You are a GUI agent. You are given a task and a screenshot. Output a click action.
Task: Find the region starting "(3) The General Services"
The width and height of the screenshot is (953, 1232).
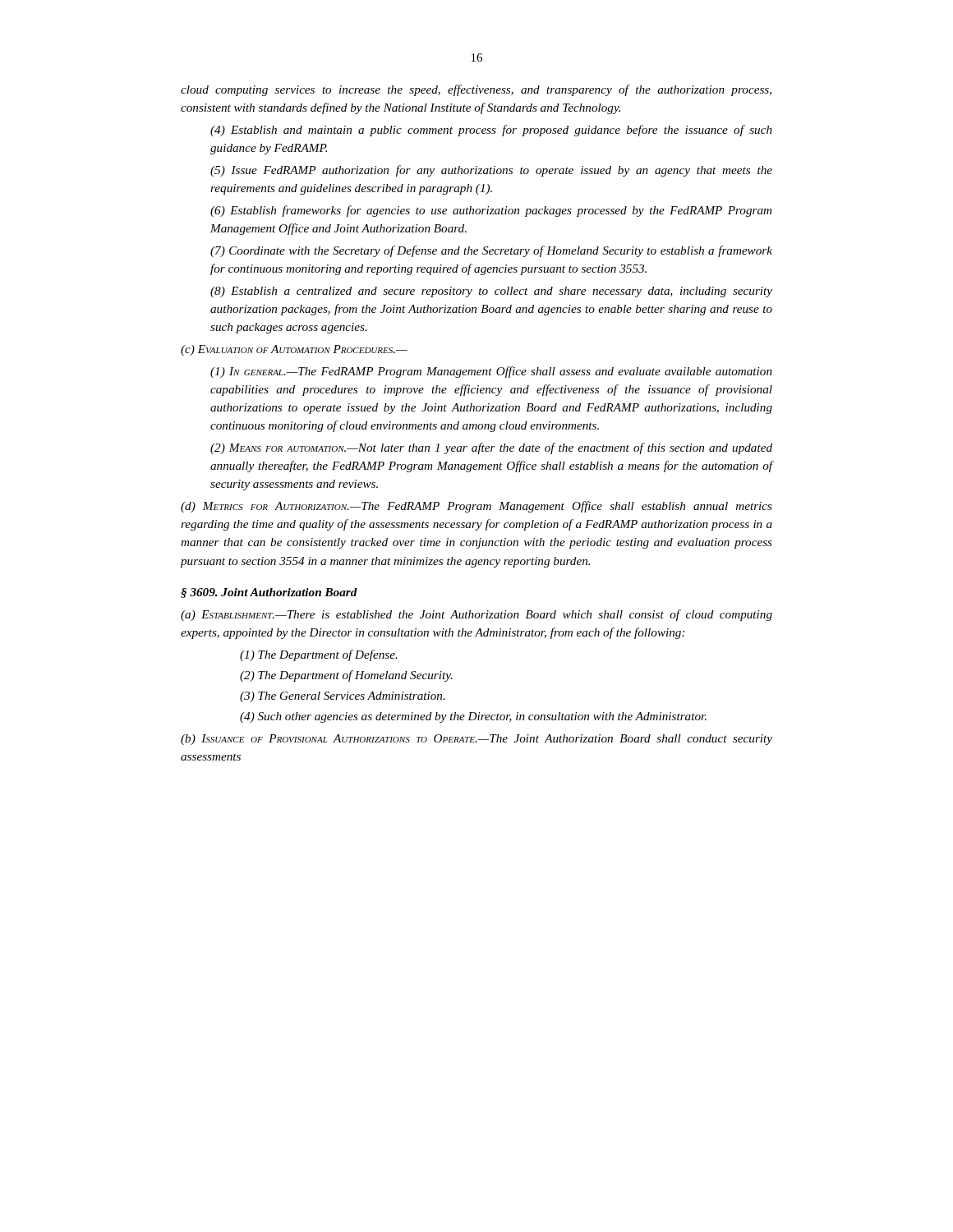pyautogui.click(x=343, y=695)
